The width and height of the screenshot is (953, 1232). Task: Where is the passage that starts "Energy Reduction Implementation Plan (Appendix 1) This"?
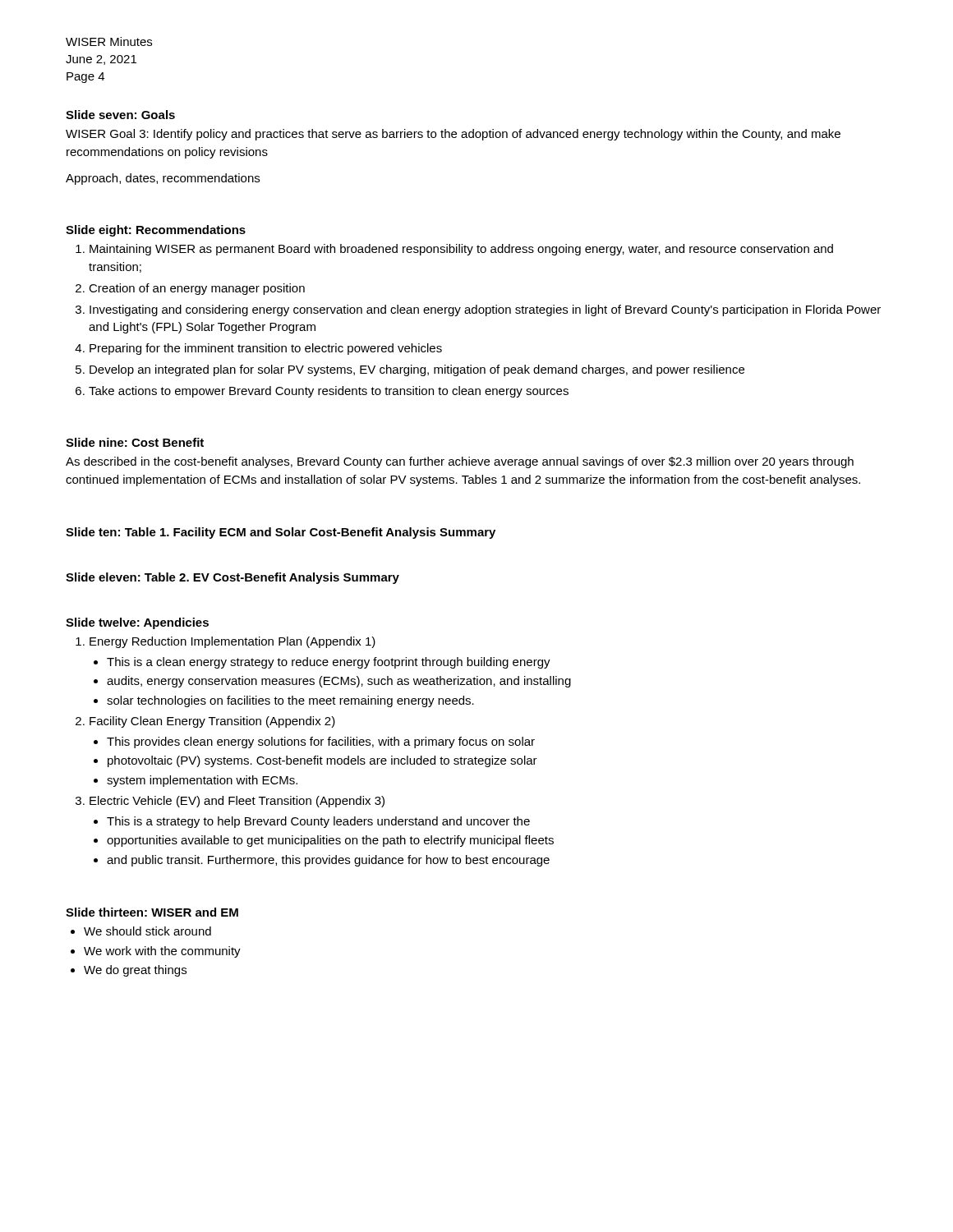488,672
